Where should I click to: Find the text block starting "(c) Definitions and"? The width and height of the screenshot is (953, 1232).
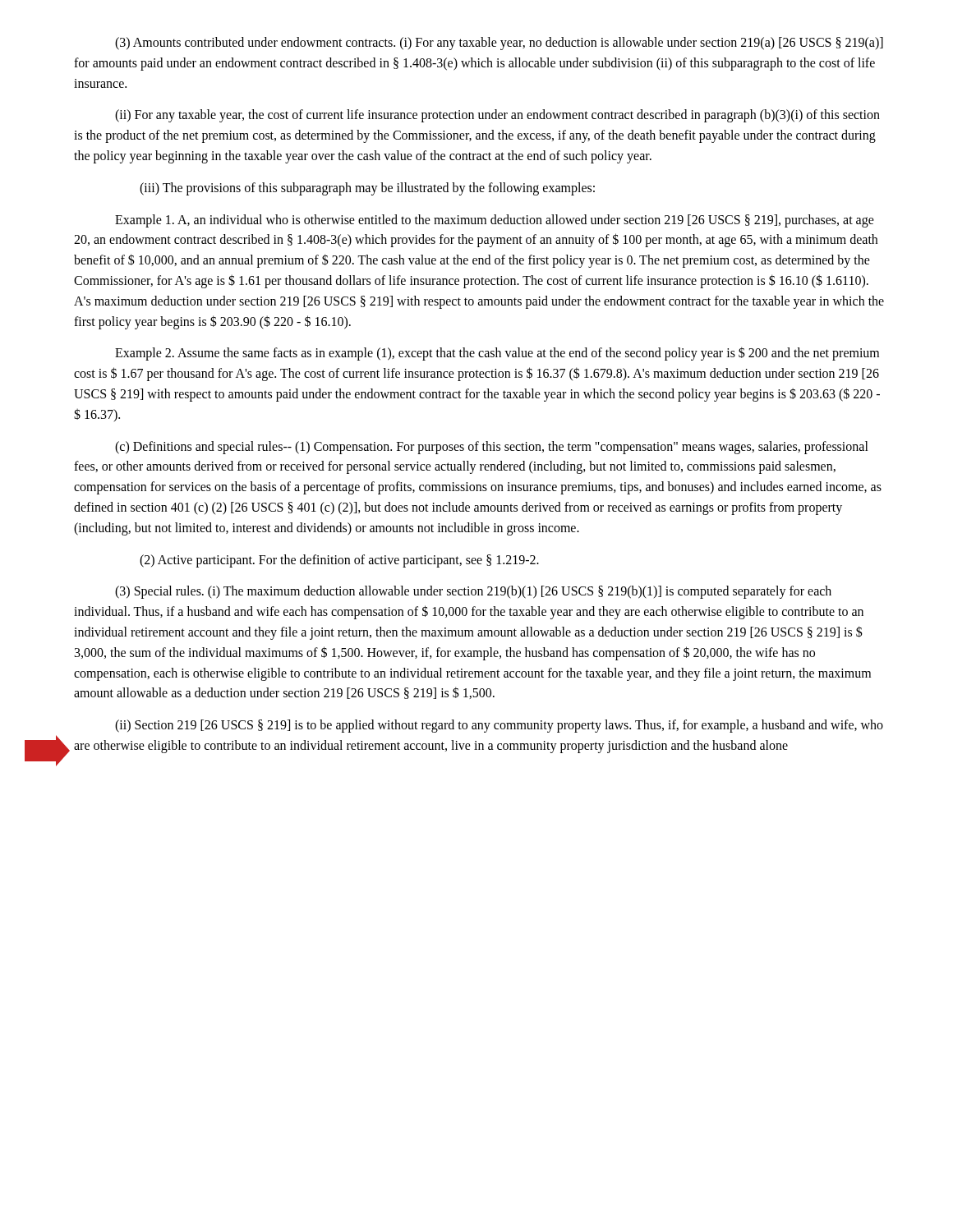(x=478, y=487)
